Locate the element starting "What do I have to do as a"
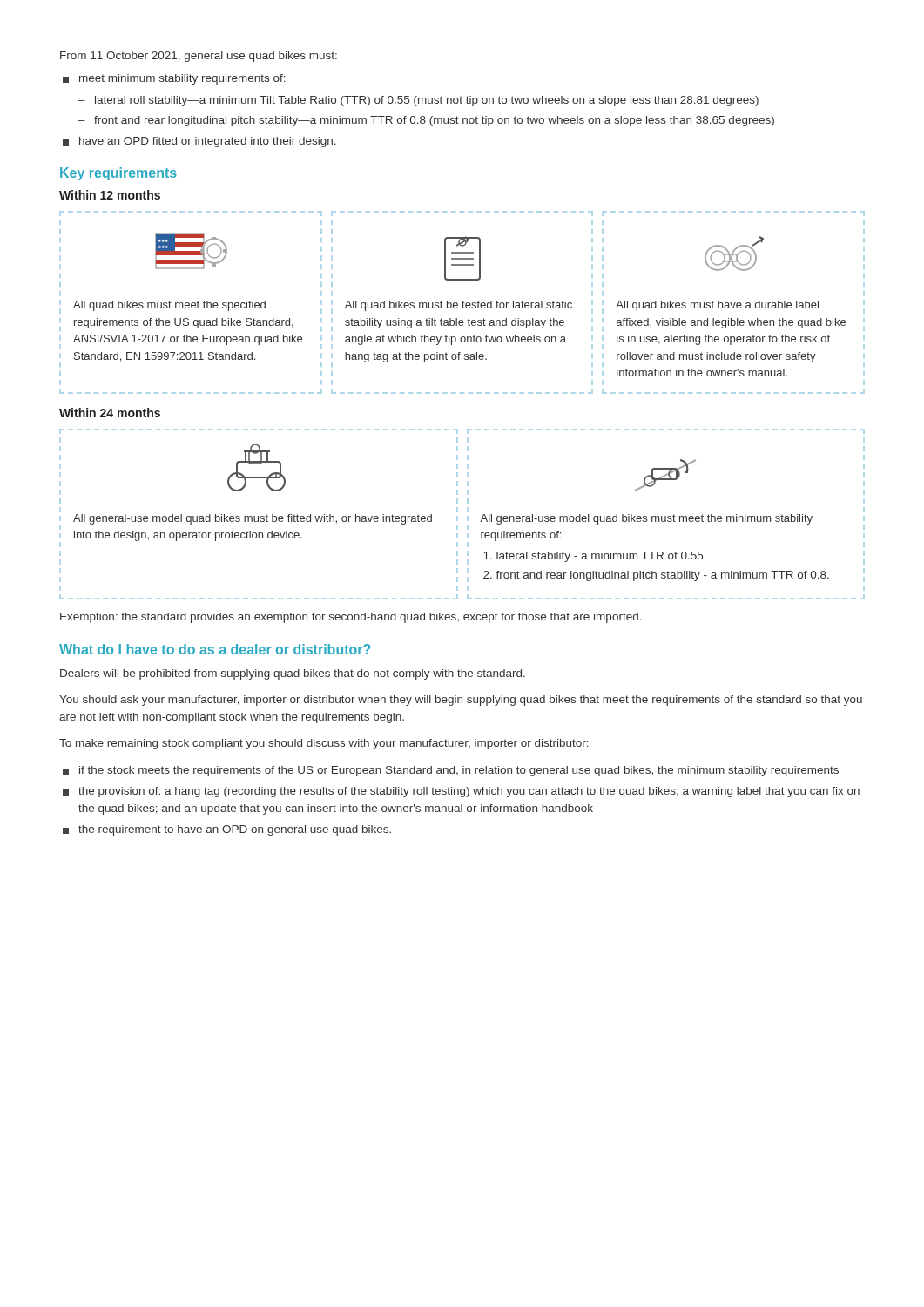 point(215,649)
